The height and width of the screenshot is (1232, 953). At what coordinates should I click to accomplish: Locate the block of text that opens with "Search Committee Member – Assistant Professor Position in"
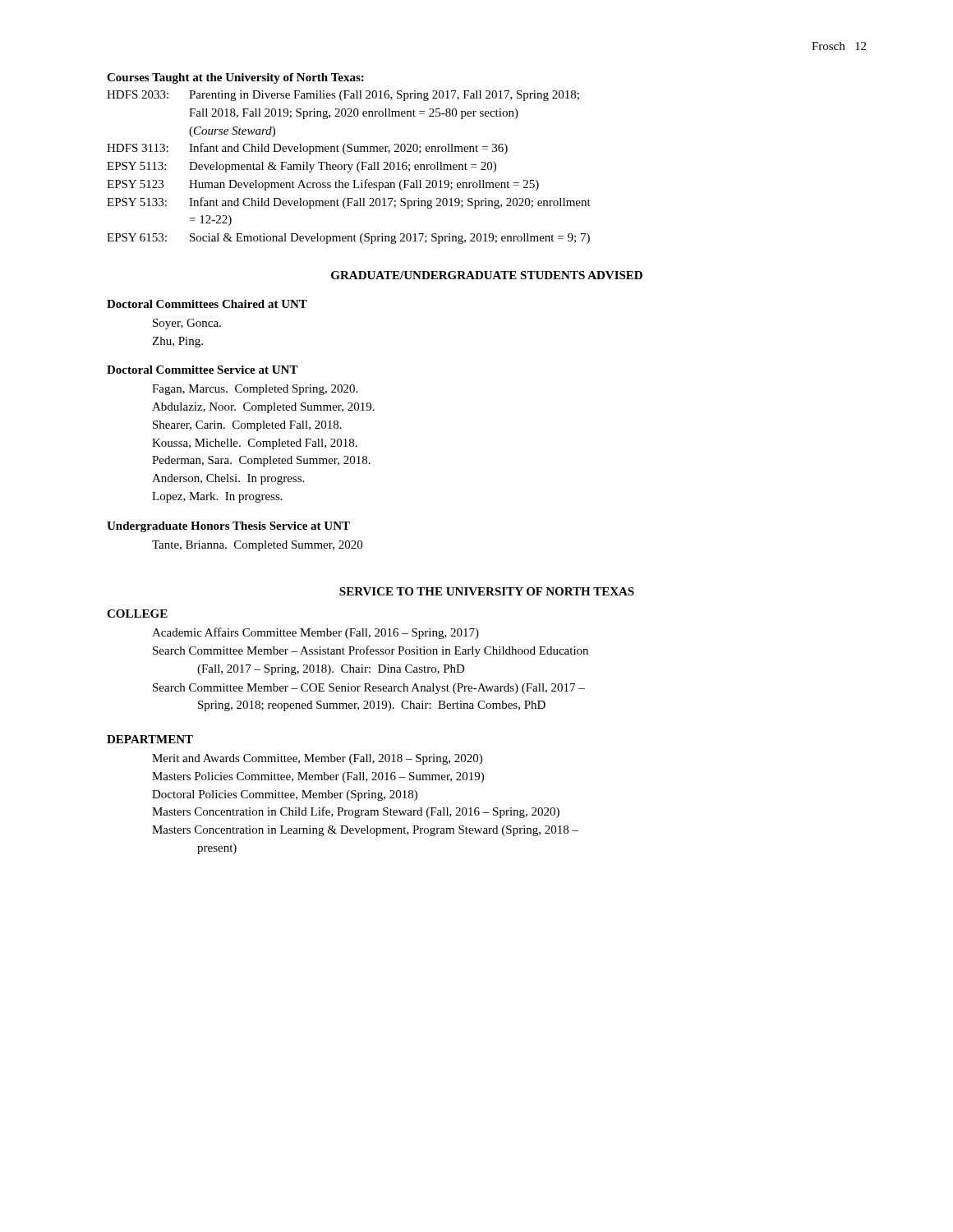click(x=370, y=659)
